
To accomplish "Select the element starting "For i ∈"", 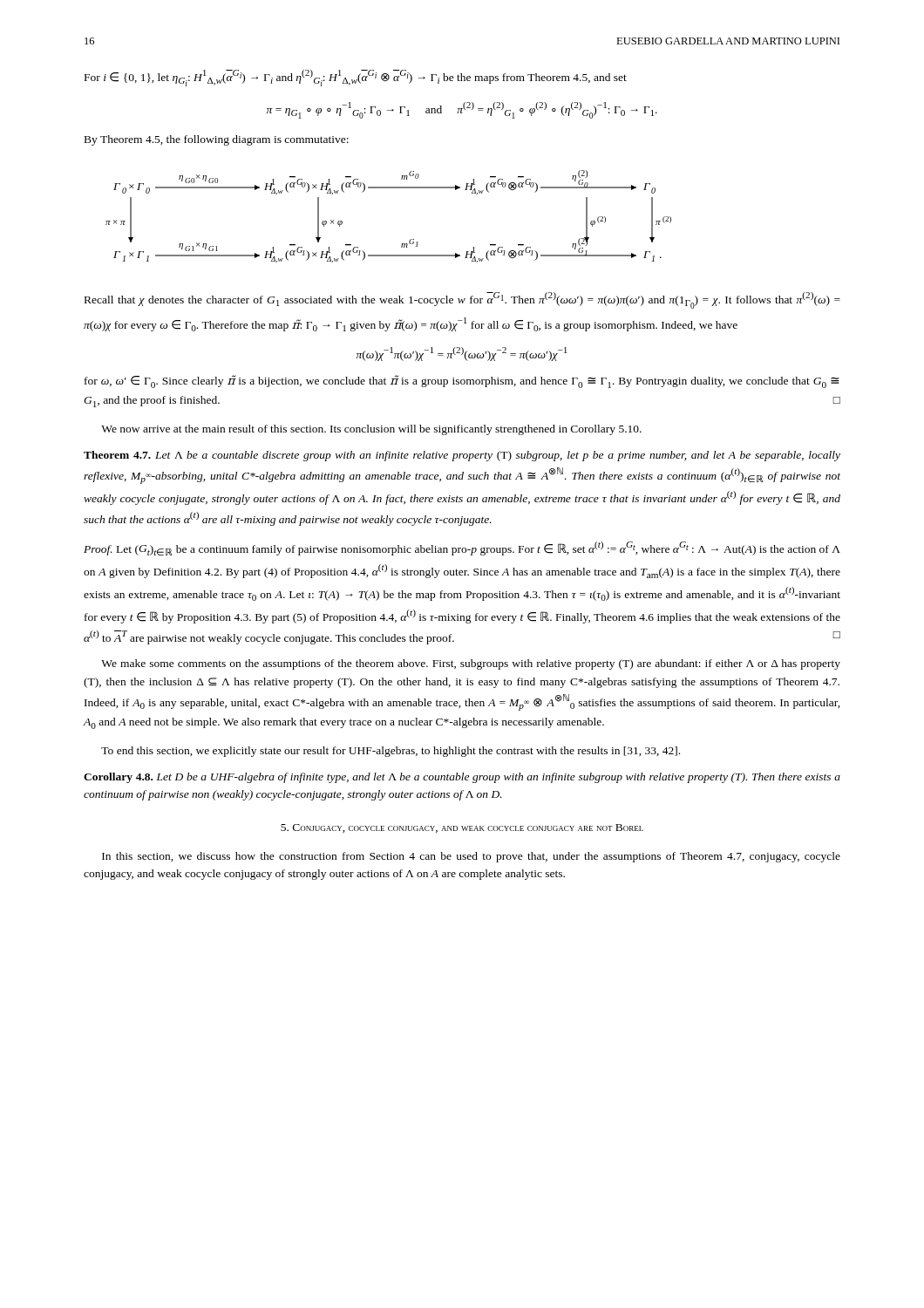I will coord(355,78).
